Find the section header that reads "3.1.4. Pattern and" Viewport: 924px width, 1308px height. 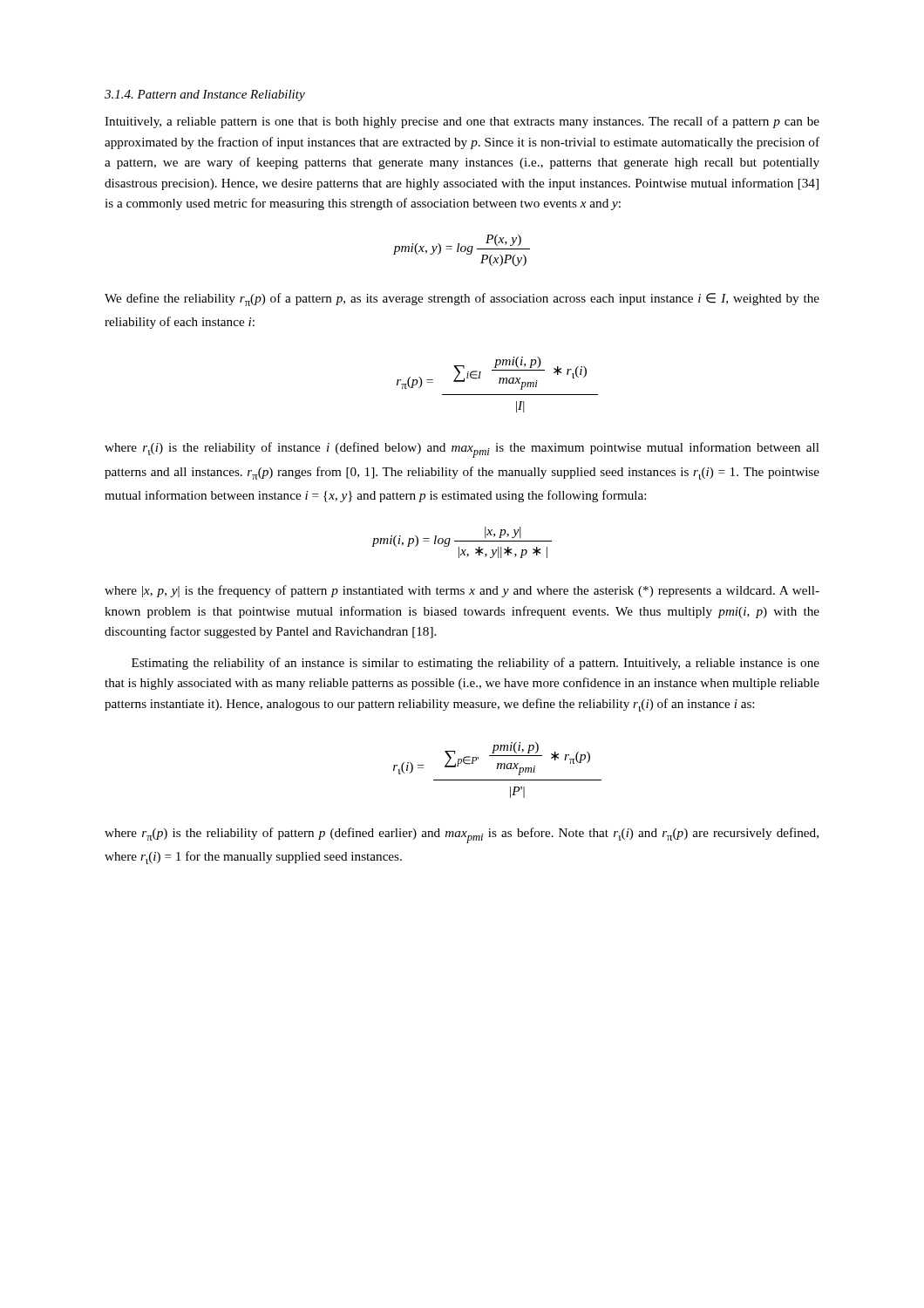coord(205,94)
